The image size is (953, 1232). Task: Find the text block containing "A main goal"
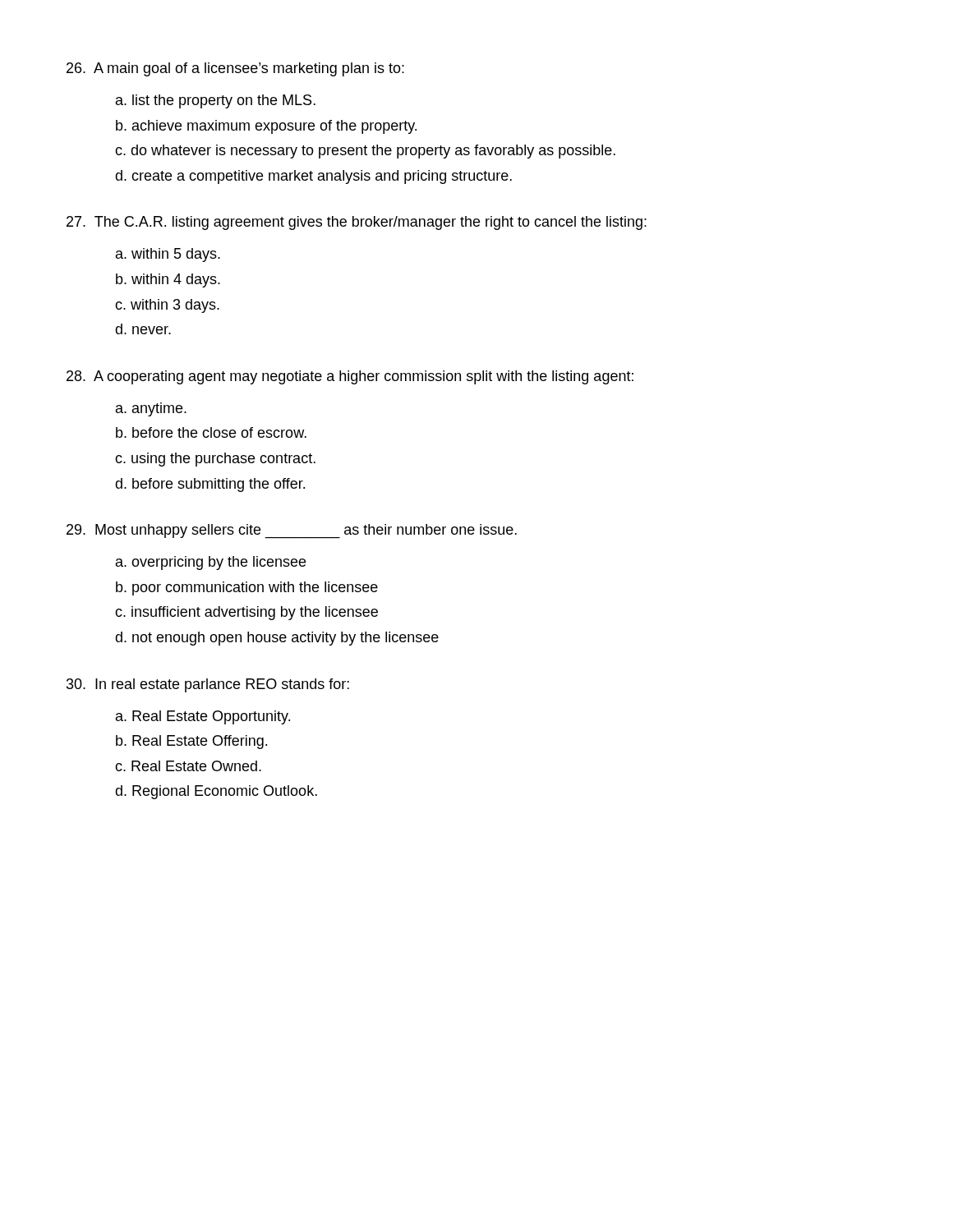point(235,68)
